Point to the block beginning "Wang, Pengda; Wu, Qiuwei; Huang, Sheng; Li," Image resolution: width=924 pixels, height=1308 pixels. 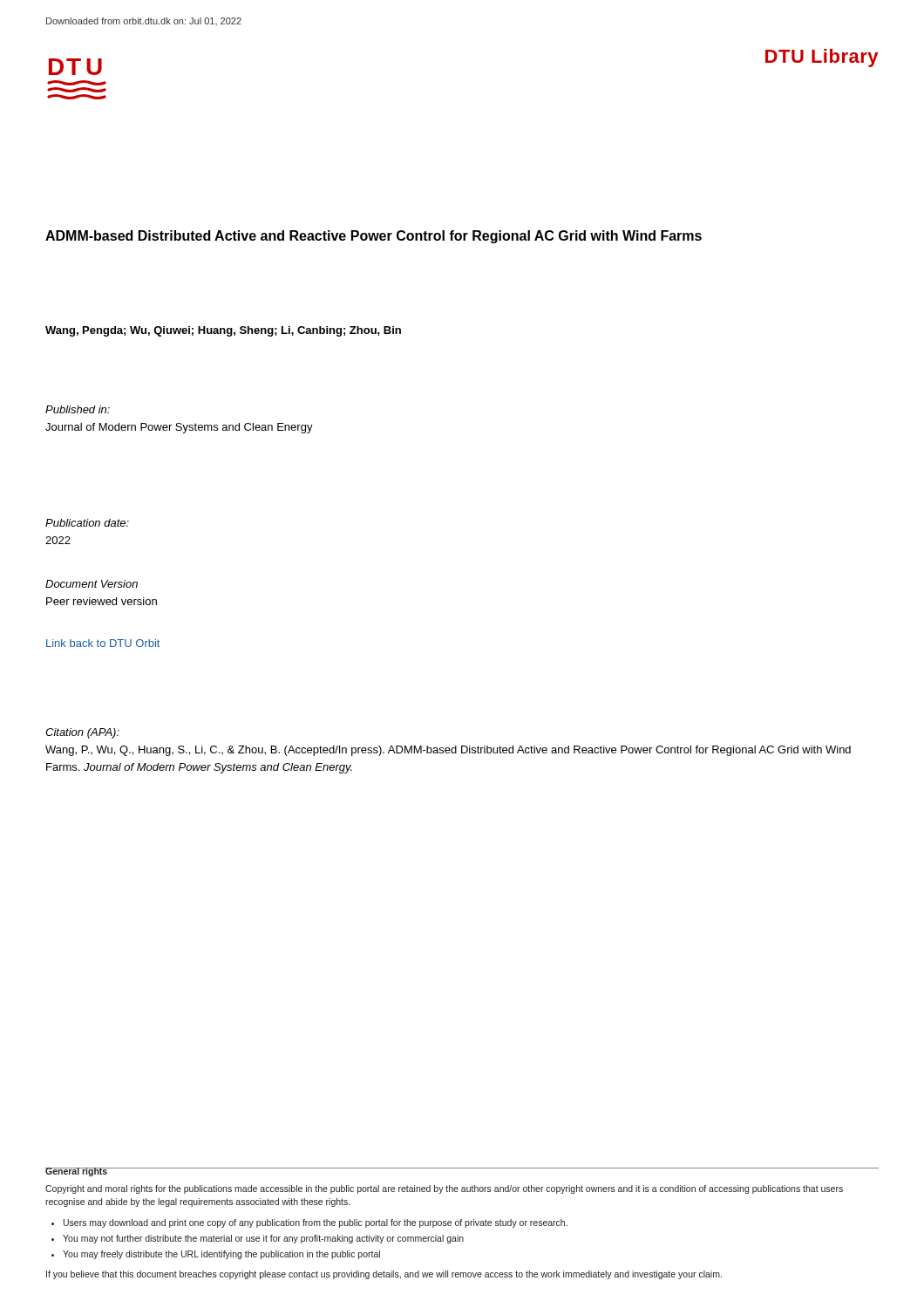click(x=224, y=330)
